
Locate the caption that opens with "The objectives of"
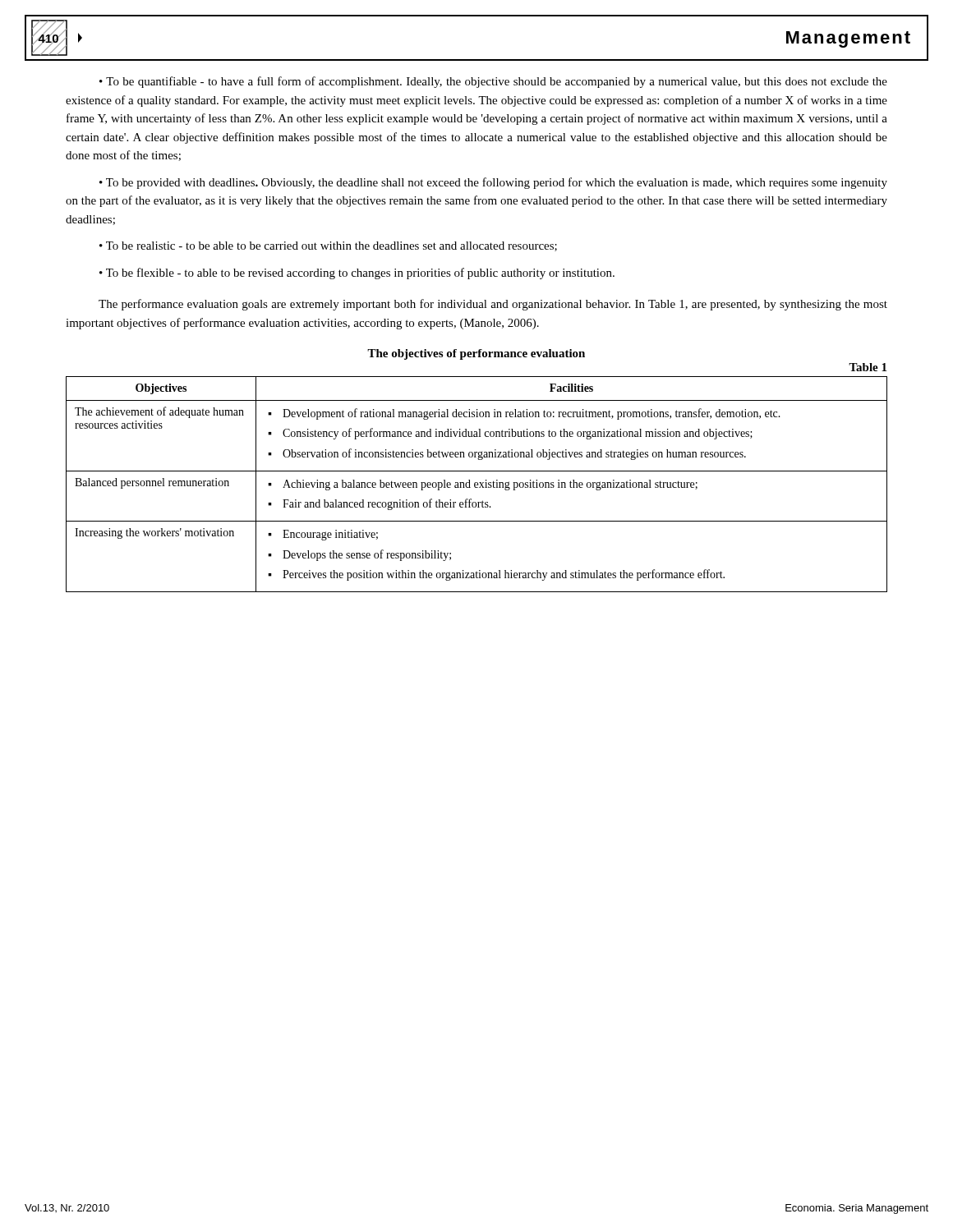click(x=476, y=353)
